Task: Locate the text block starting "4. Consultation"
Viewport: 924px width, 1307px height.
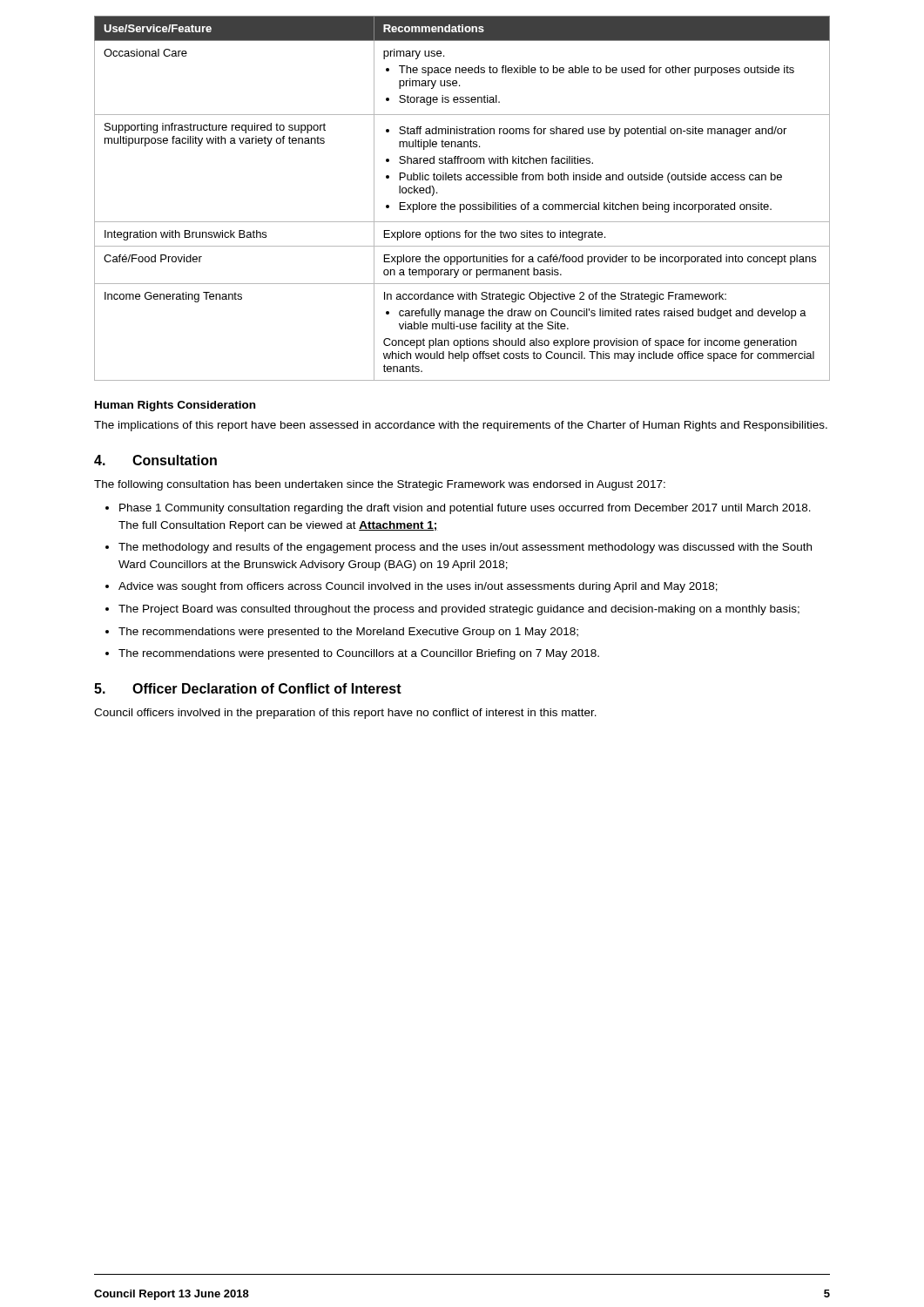Action: pos(156,461)
